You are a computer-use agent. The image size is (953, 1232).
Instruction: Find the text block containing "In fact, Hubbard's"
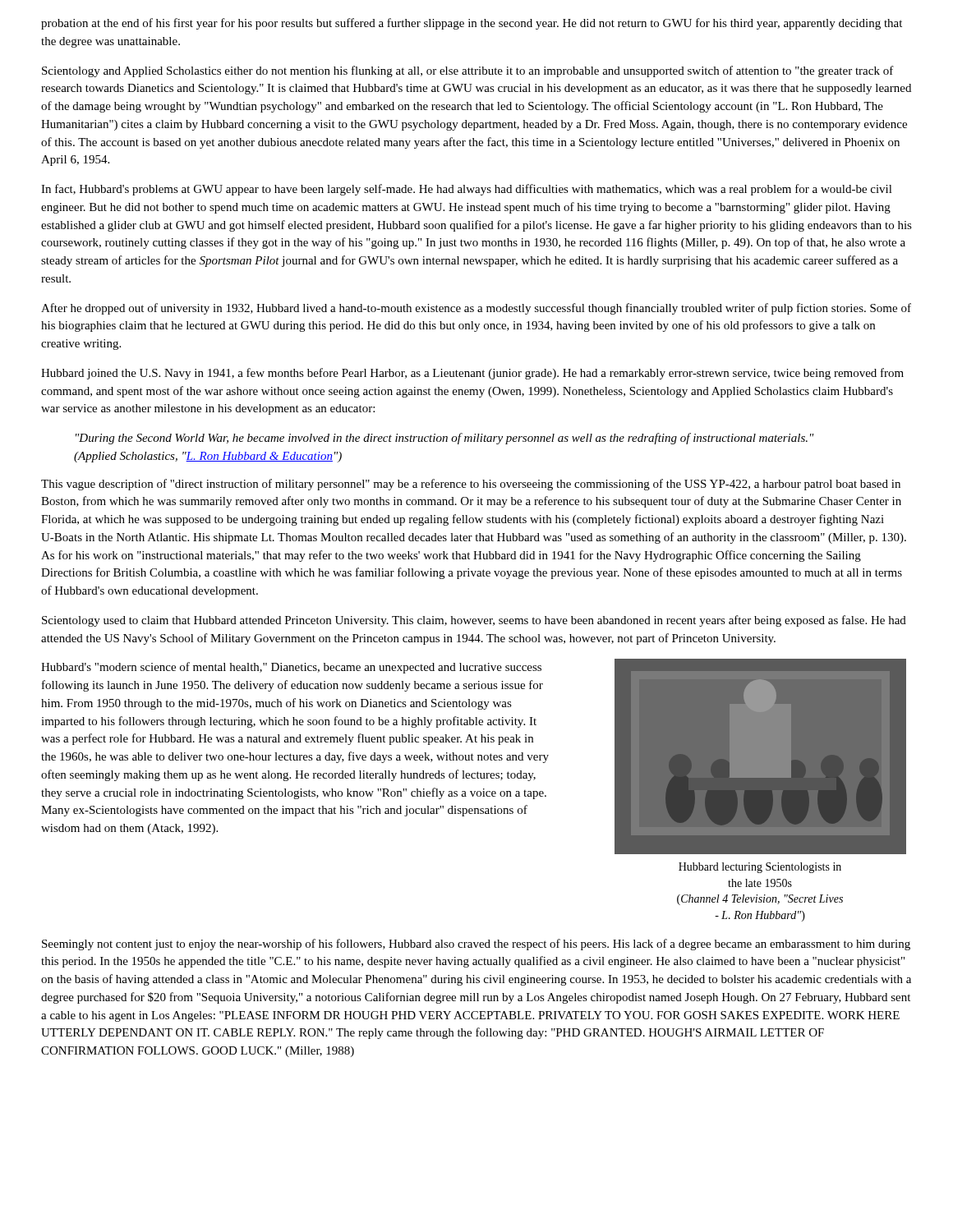point(476,234)
